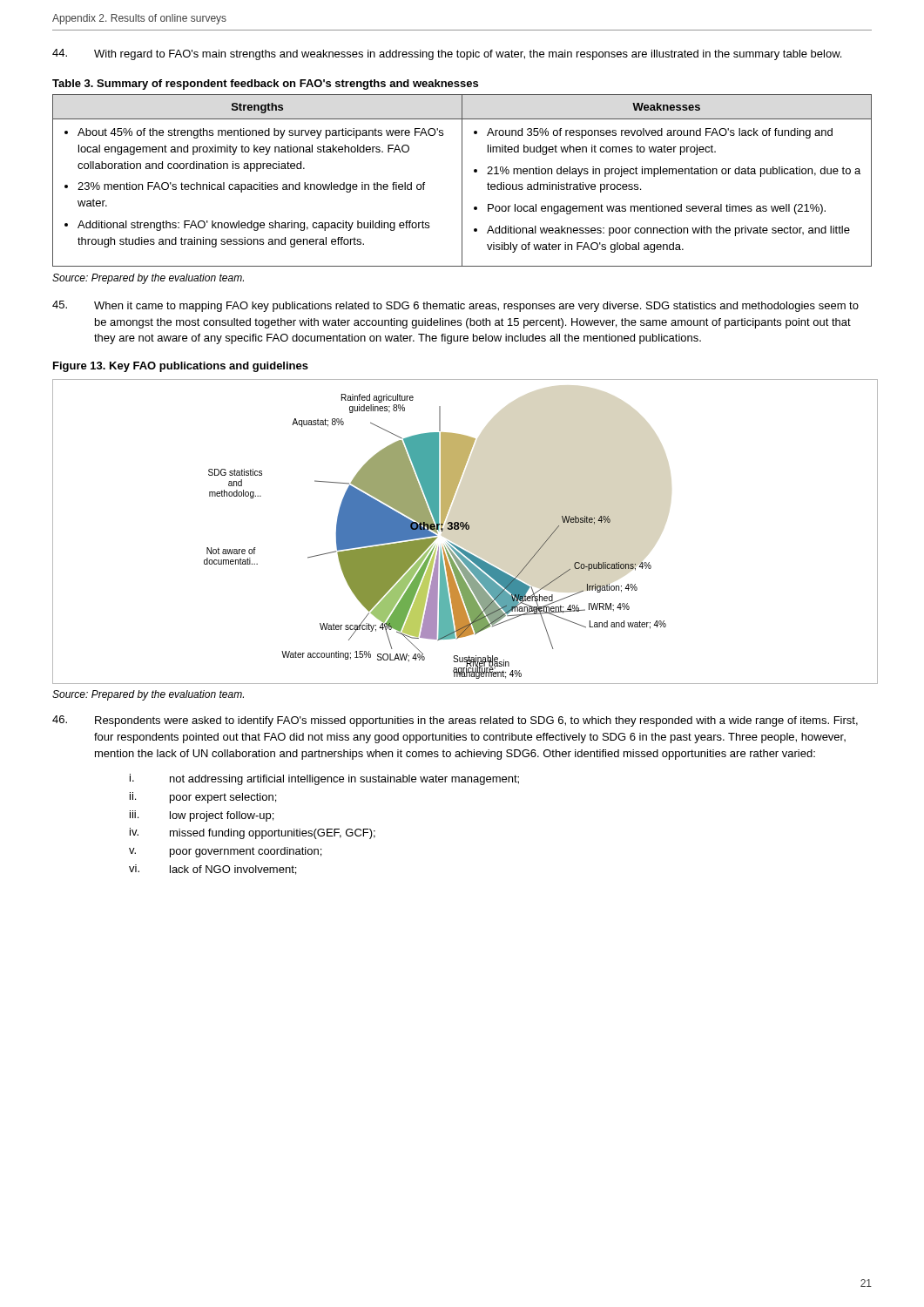Click on the caption with the text "Table 3. Summary of"

[x=266, y=83]
